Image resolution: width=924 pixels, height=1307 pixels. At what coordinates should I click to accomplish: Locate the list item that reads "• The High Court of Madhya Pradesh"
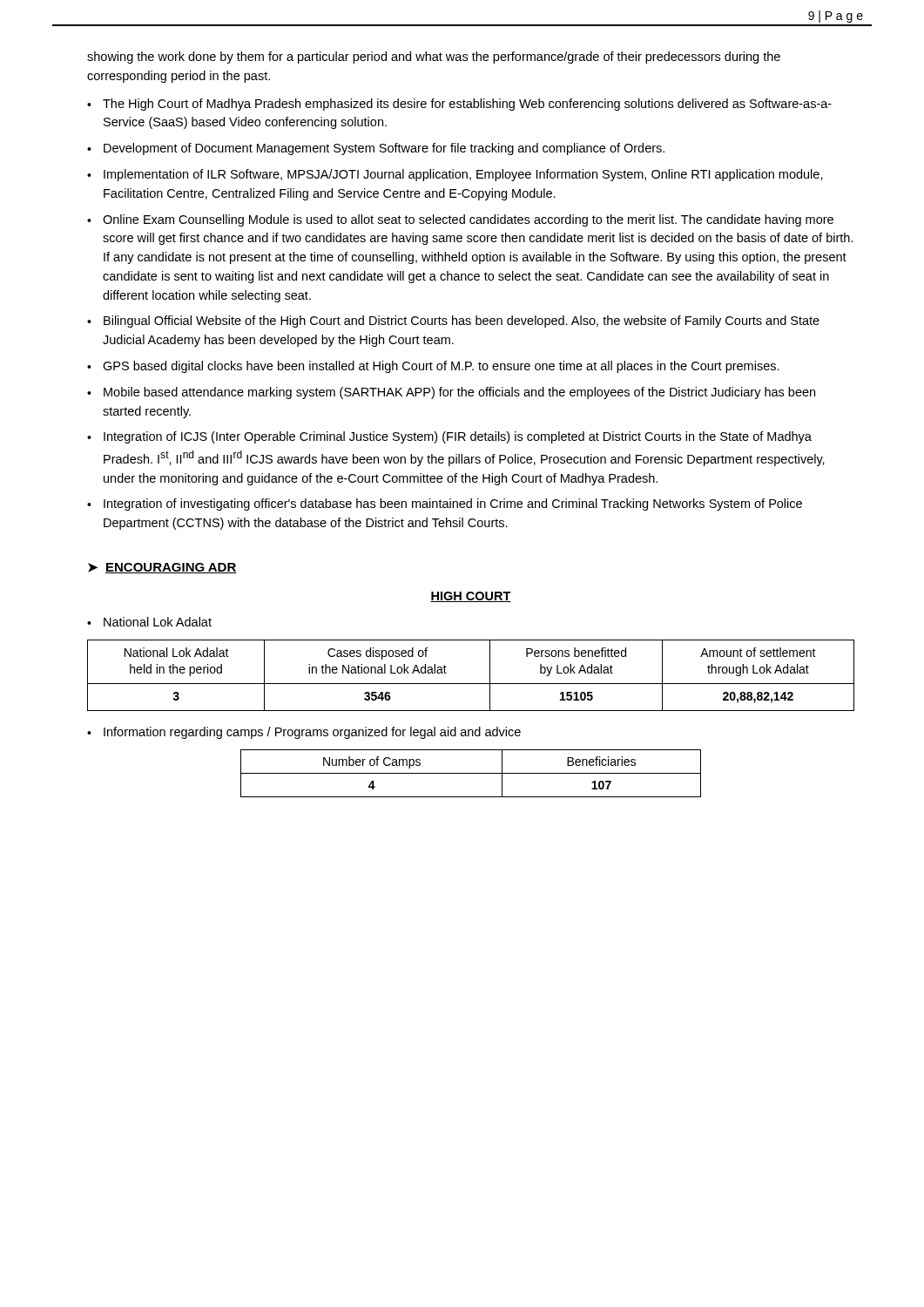(471, 113)
